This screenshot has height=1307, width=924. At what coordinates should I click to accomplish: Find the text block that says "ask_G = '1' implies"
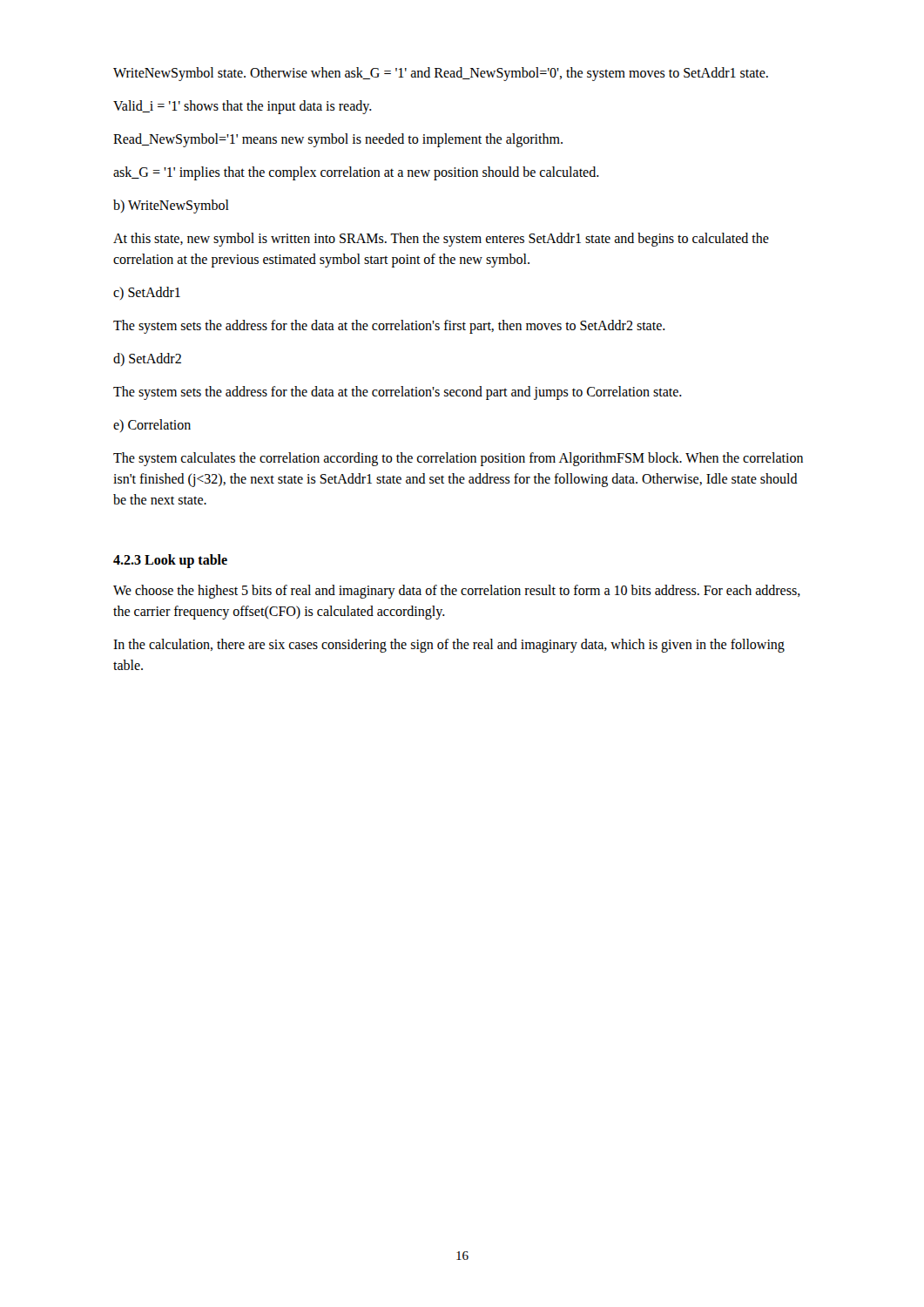point(356,172)
